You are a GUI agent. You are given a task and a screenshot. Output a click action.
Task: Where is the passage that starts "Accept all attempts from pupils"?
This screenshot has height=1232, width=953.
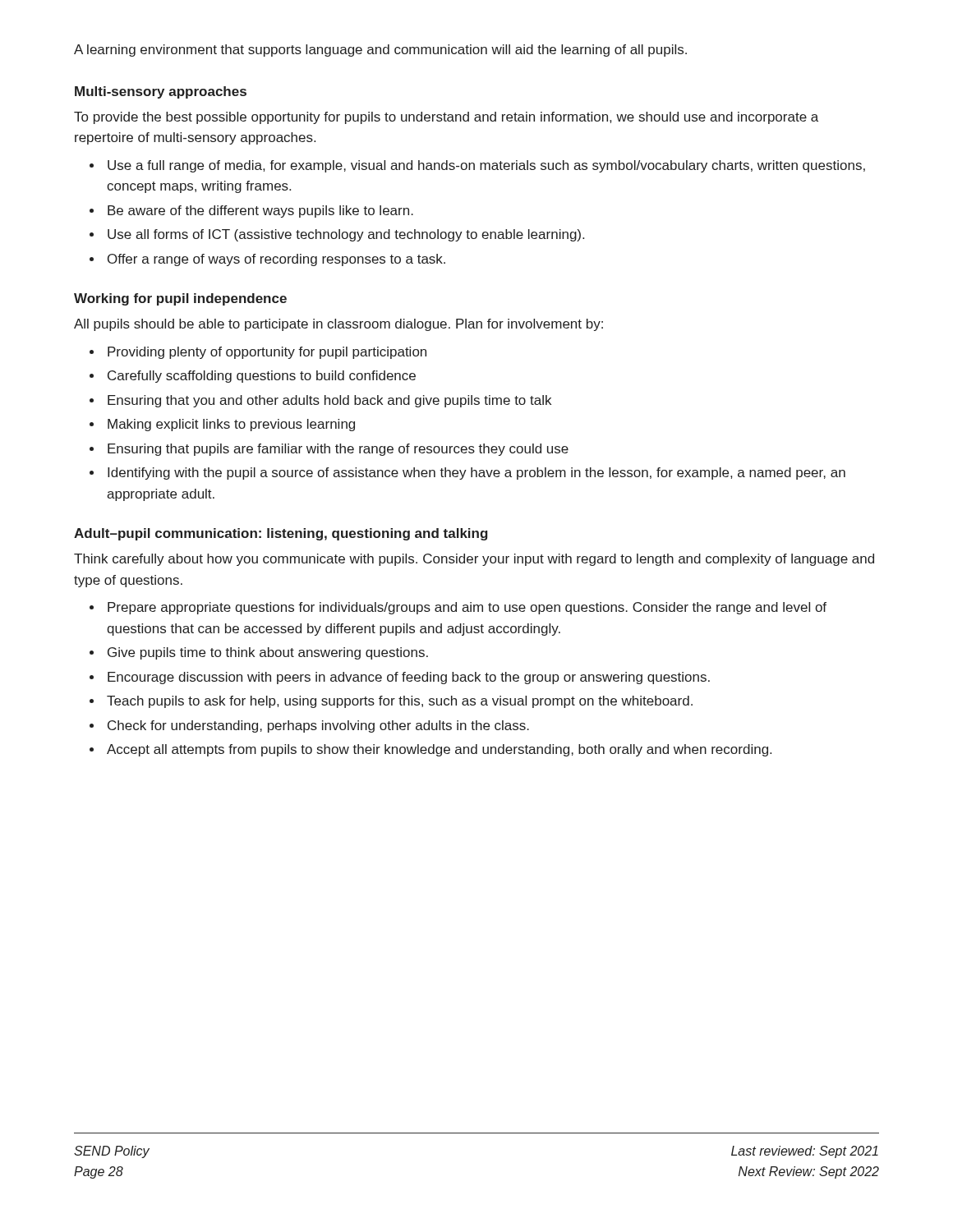click(440, 749)
